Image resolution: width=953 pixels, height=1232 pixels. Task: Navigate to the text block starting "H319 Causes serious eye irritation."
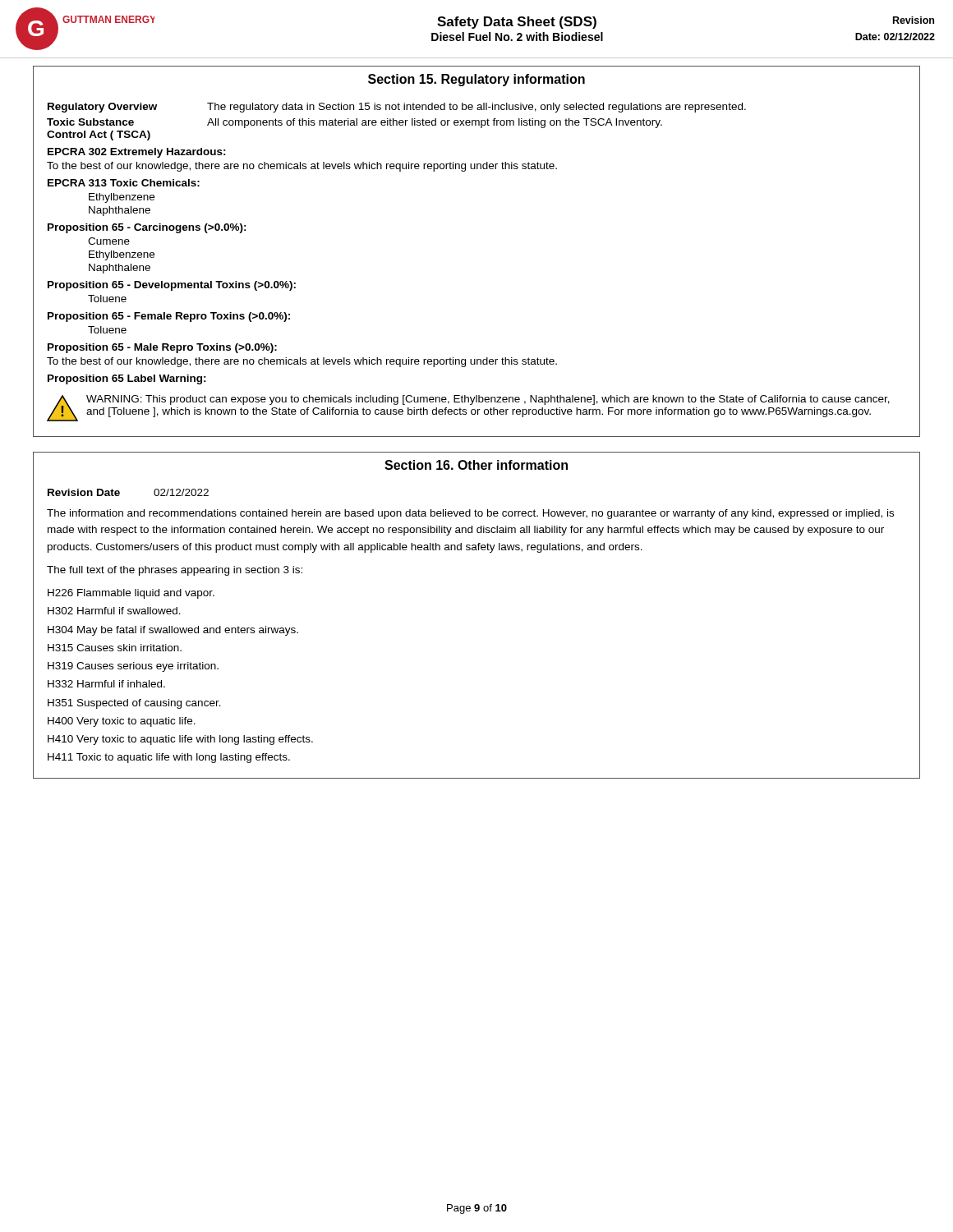133,666
